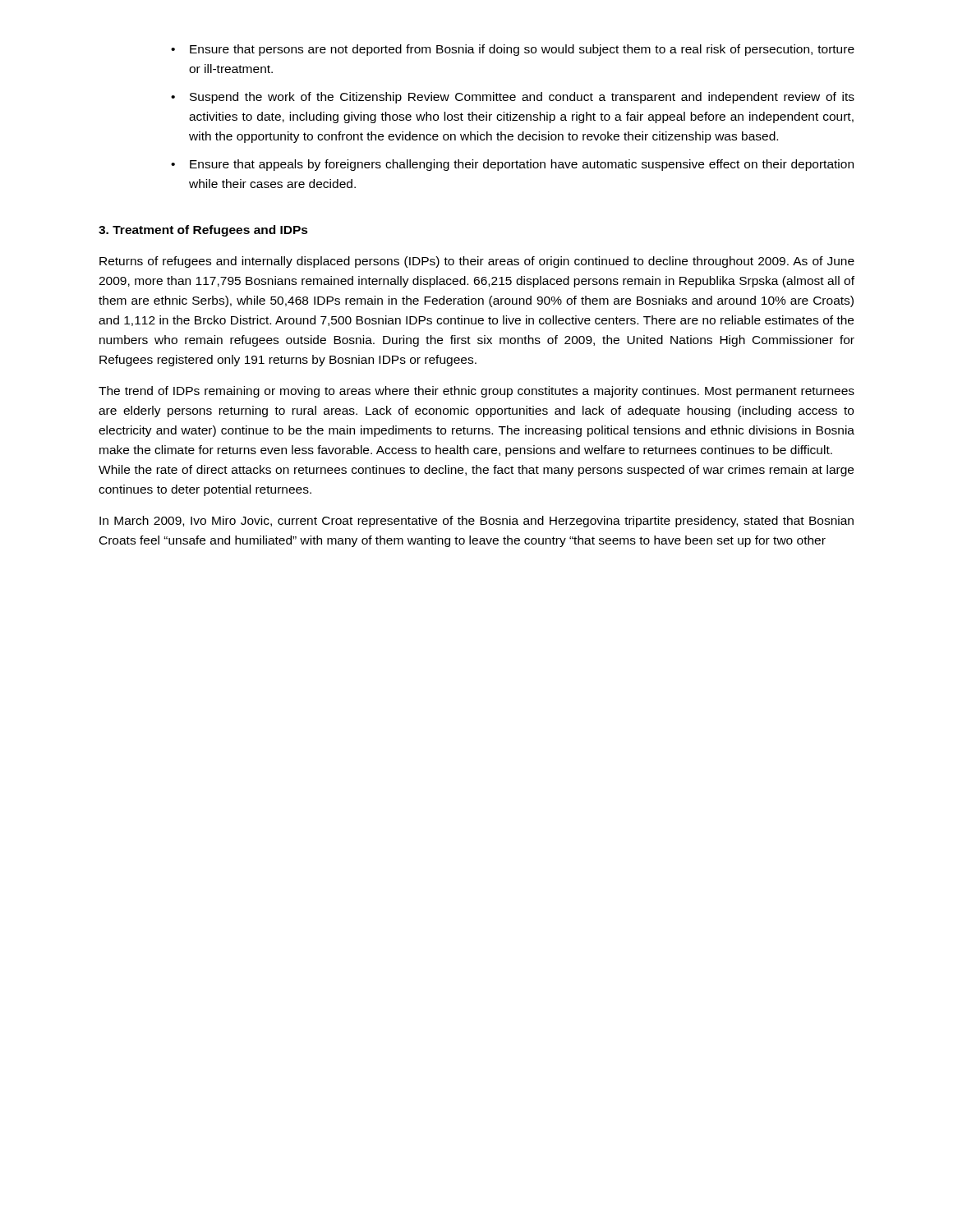Viewport: 953px width, 1232px height.
Task: Point to the text block starting "Returns of refugees and internally displaced persons"
Action: tap(476, 310)
